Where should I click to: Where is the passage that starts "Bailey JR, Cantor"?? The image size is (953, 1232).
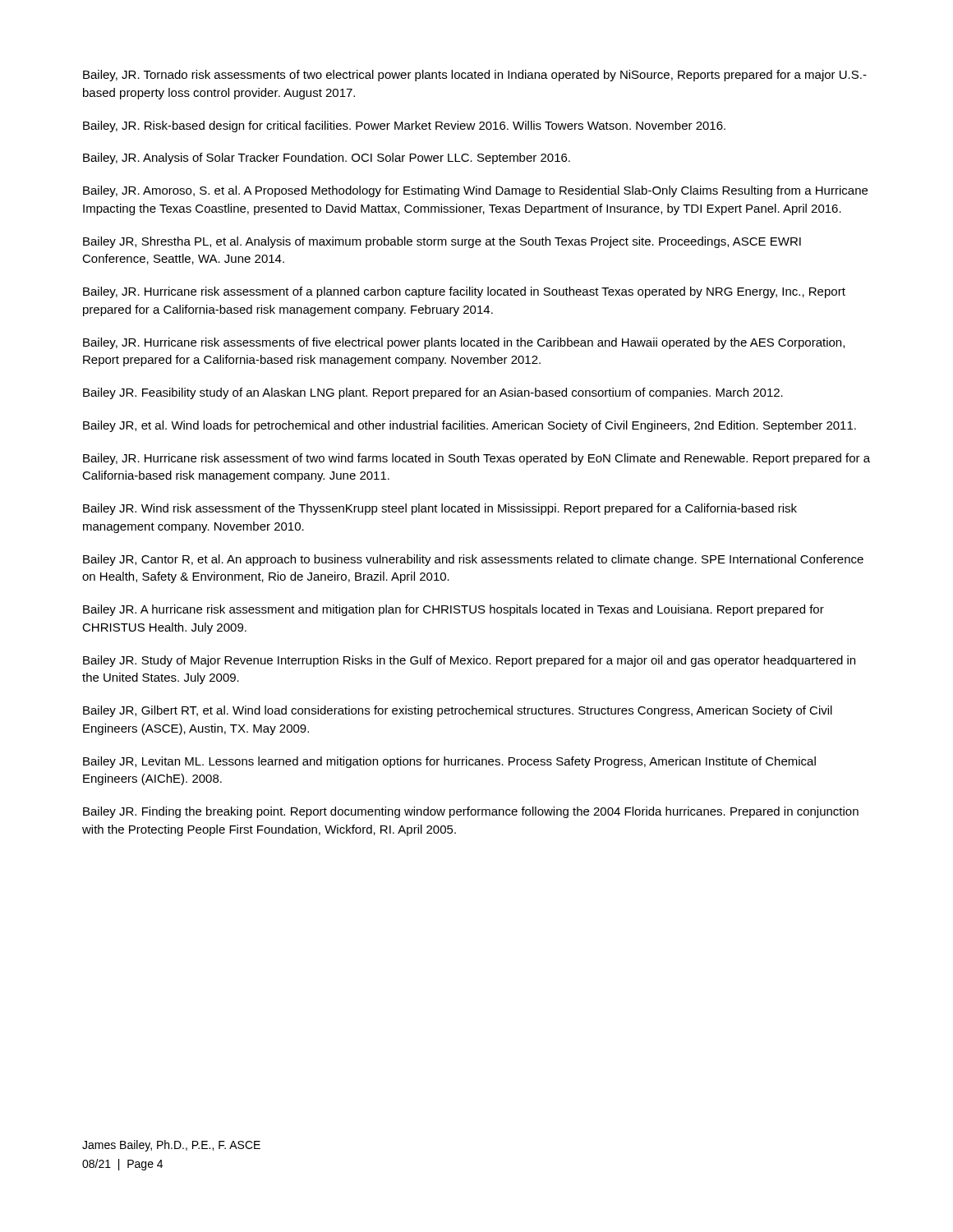(473, 567)
